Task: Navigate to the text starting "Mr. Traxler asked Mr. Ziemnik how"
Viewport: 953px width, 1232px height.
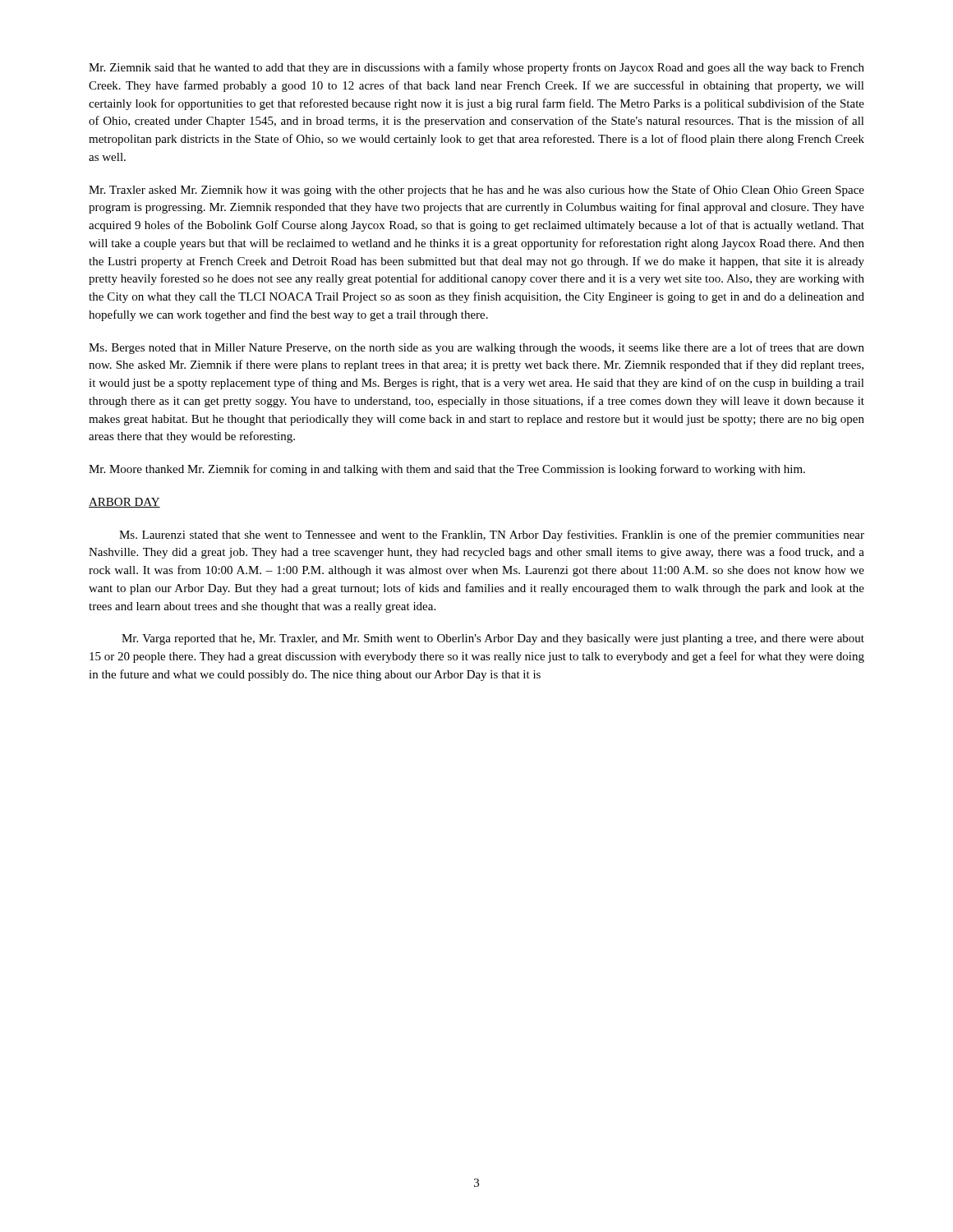Action: pyautogui.click(x=476, y=252)
